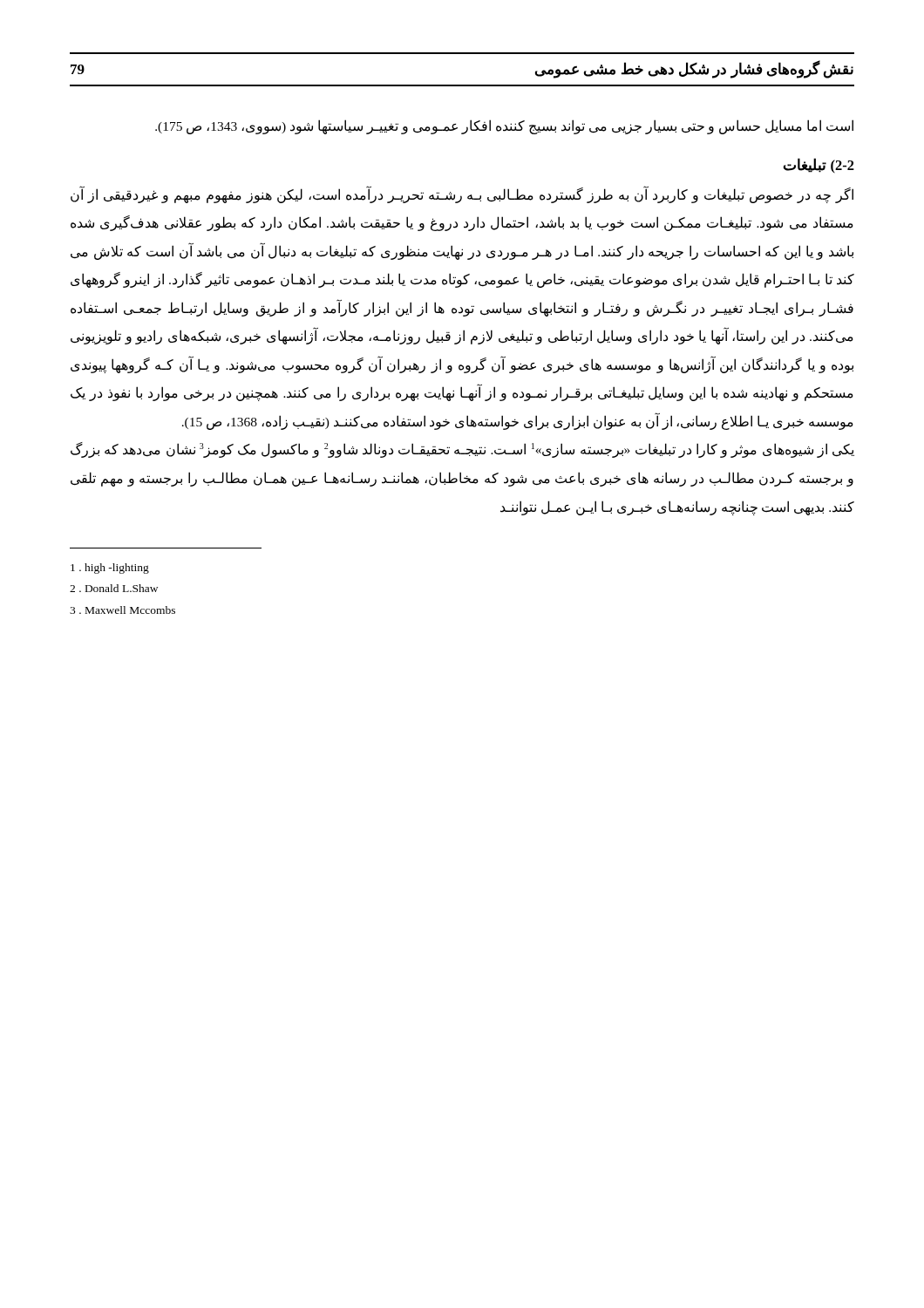
Task: Select the text block that reads "اگر چه در"
Action: 462,308
